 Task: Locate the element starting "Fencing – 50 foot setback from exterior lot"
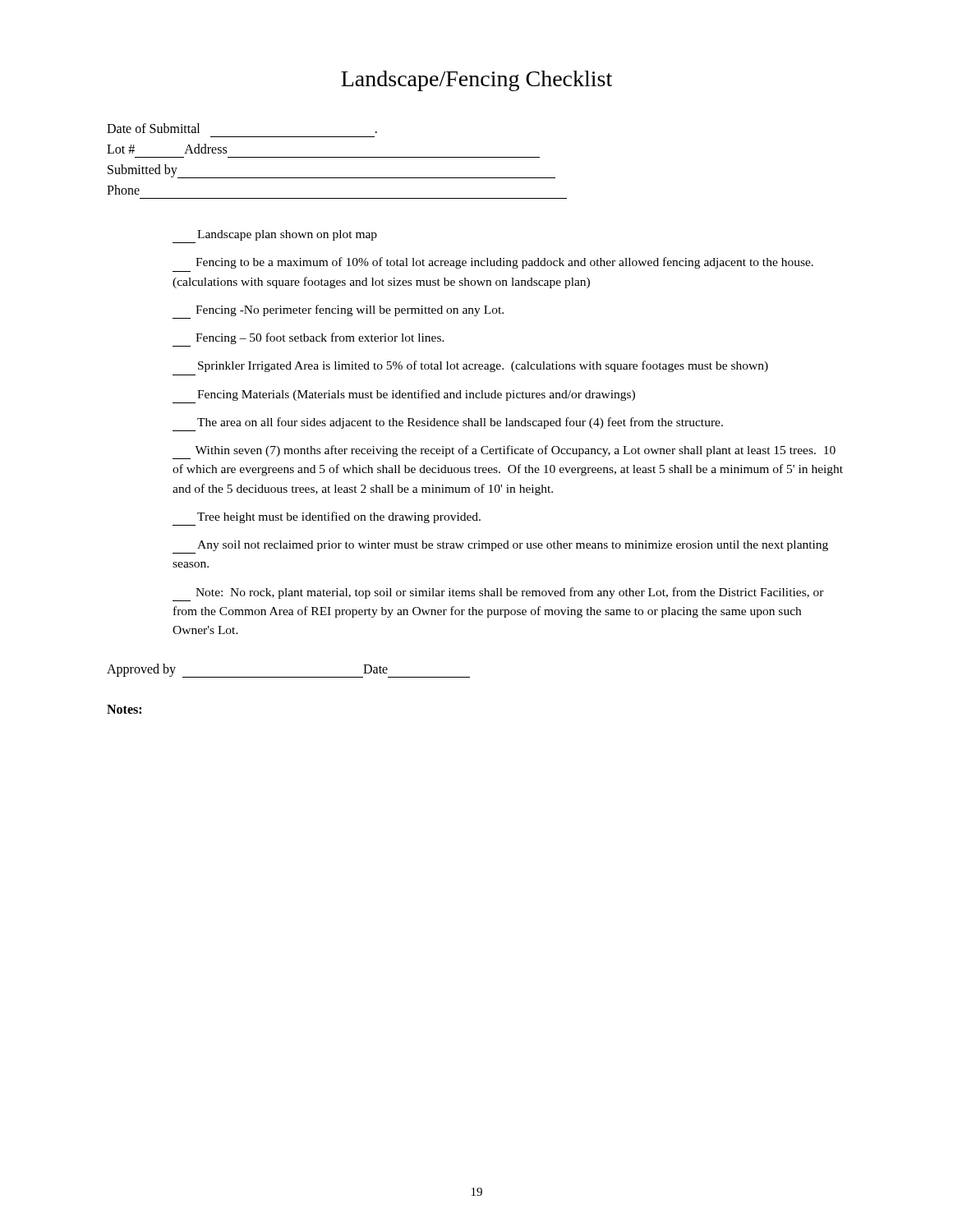(x=309, y=337)
